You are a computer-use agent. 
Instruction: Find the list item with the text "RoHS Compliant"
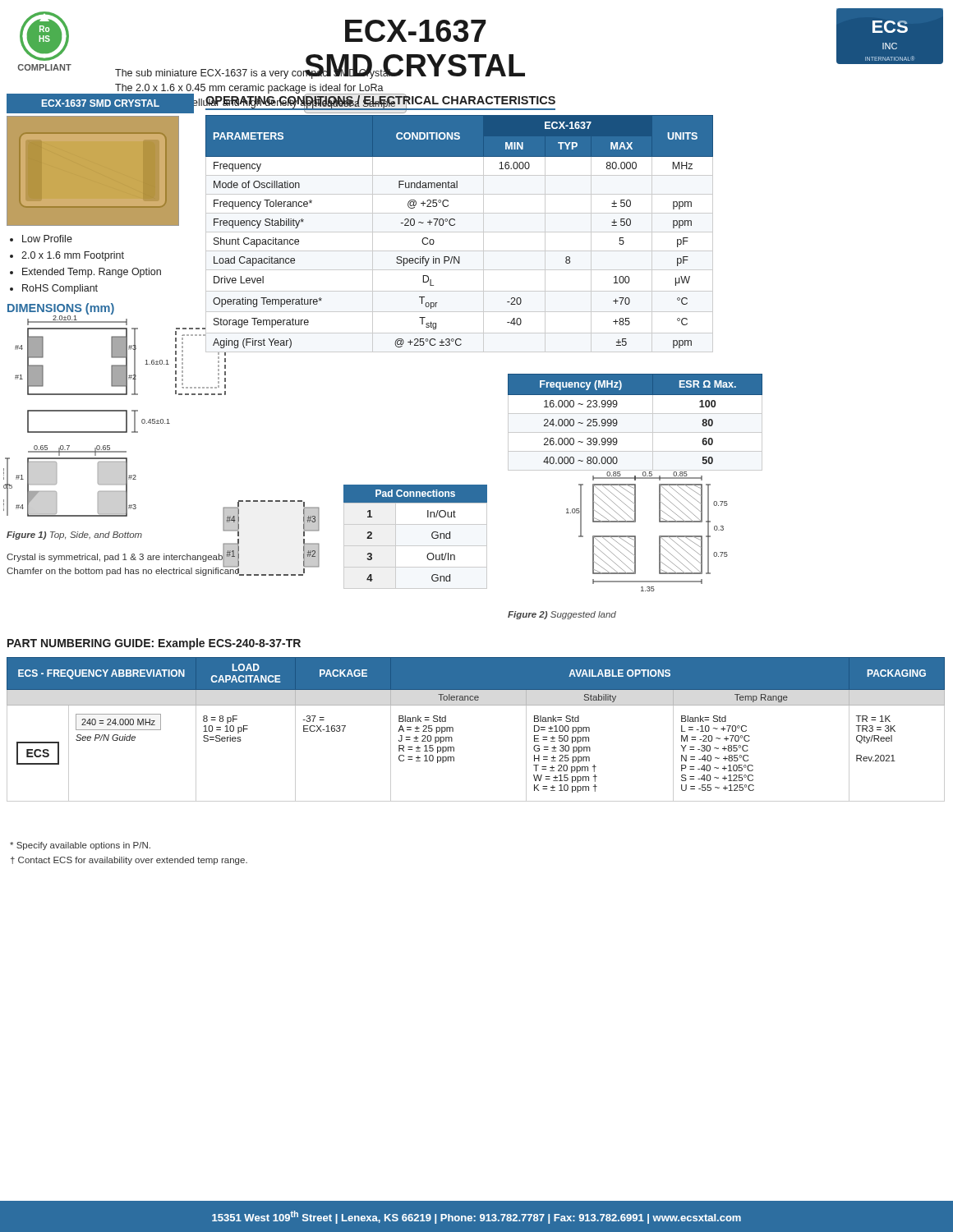(60, 288)
